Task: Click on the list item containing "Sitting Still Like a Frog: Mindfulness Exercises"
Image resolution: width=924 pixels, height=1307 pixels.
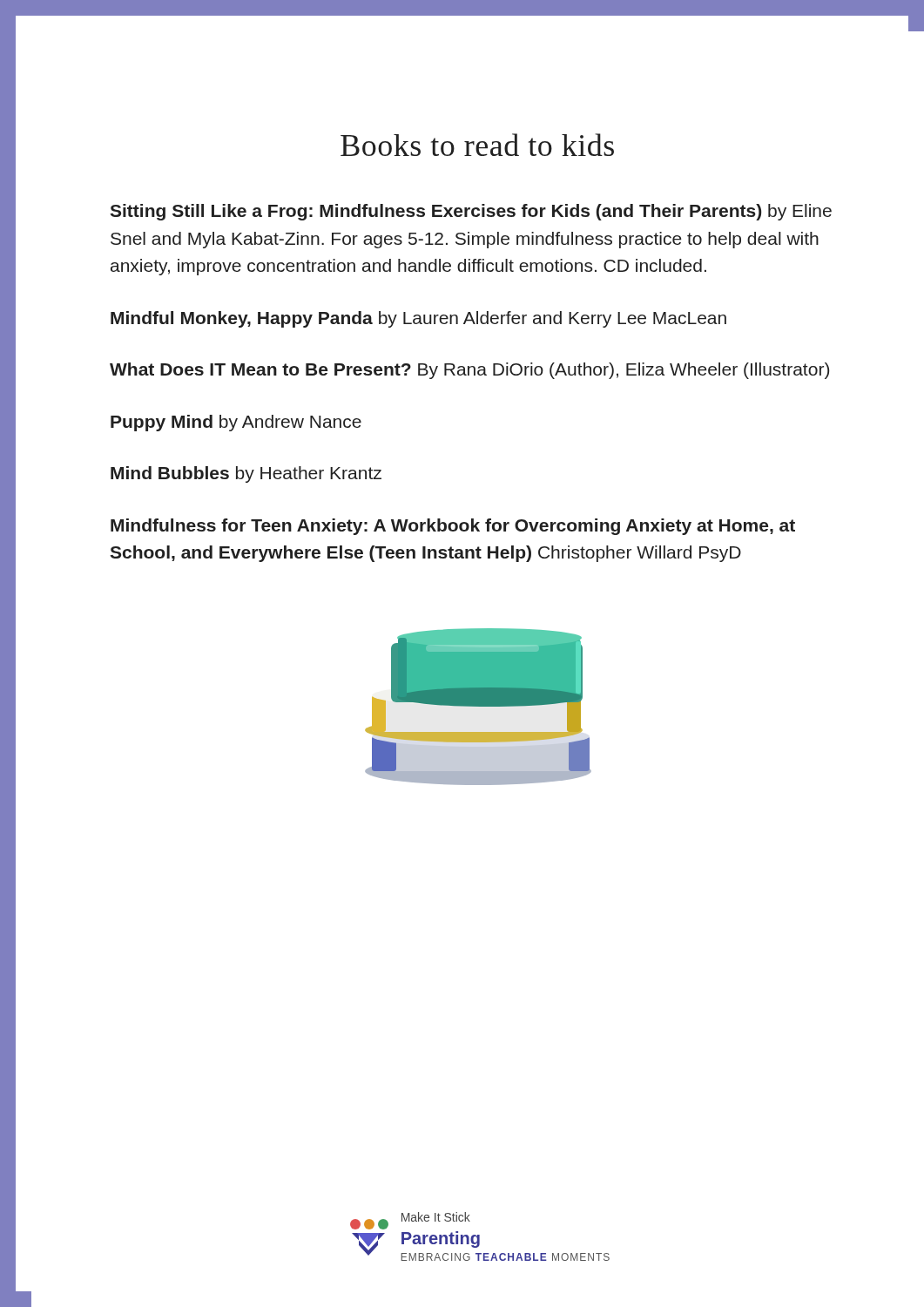Action: 471,238
